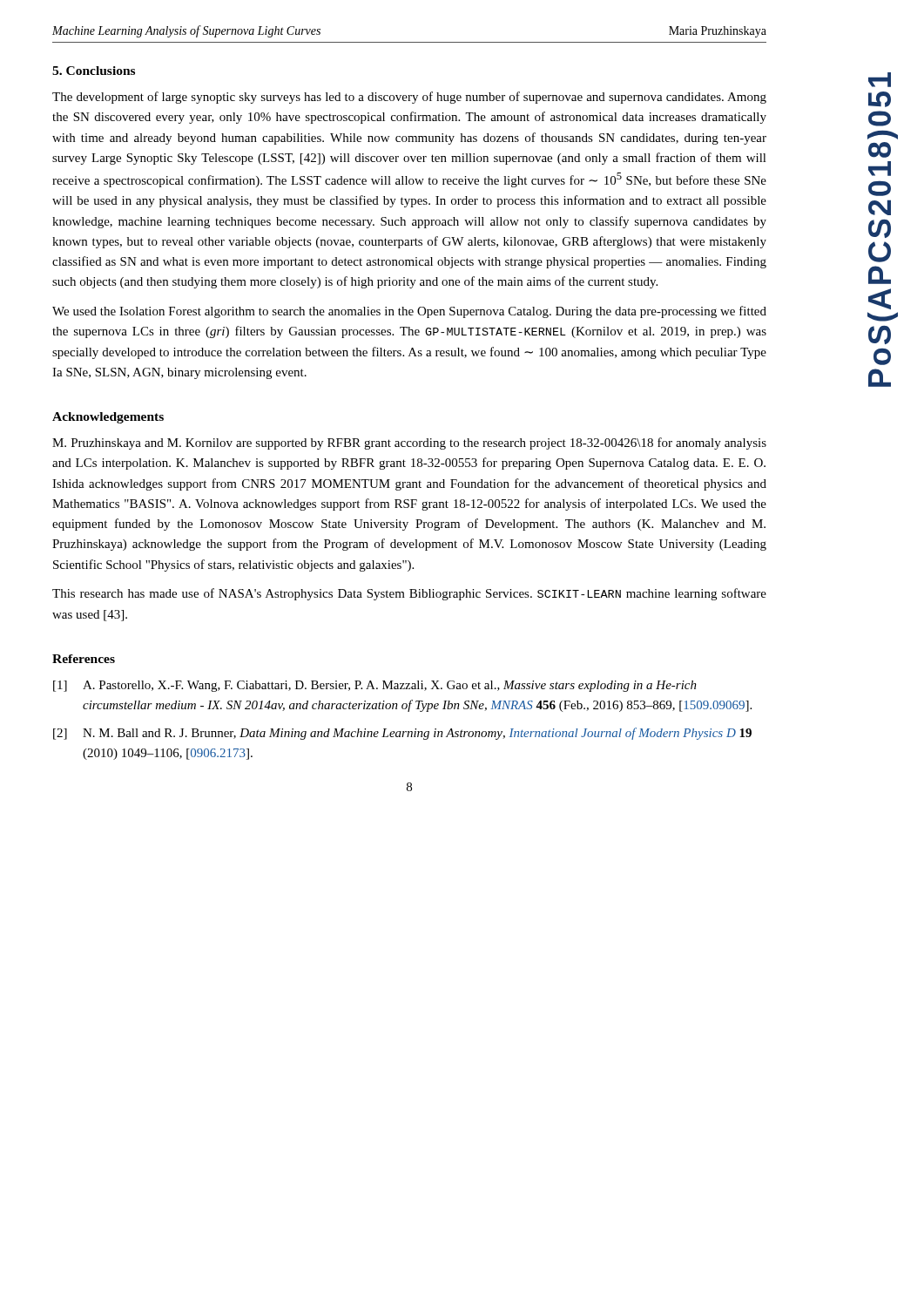
Task: Locate the passage starting "[1] A. Pastorello, X.-F. Wang, F."
Action: coord(409,695)
